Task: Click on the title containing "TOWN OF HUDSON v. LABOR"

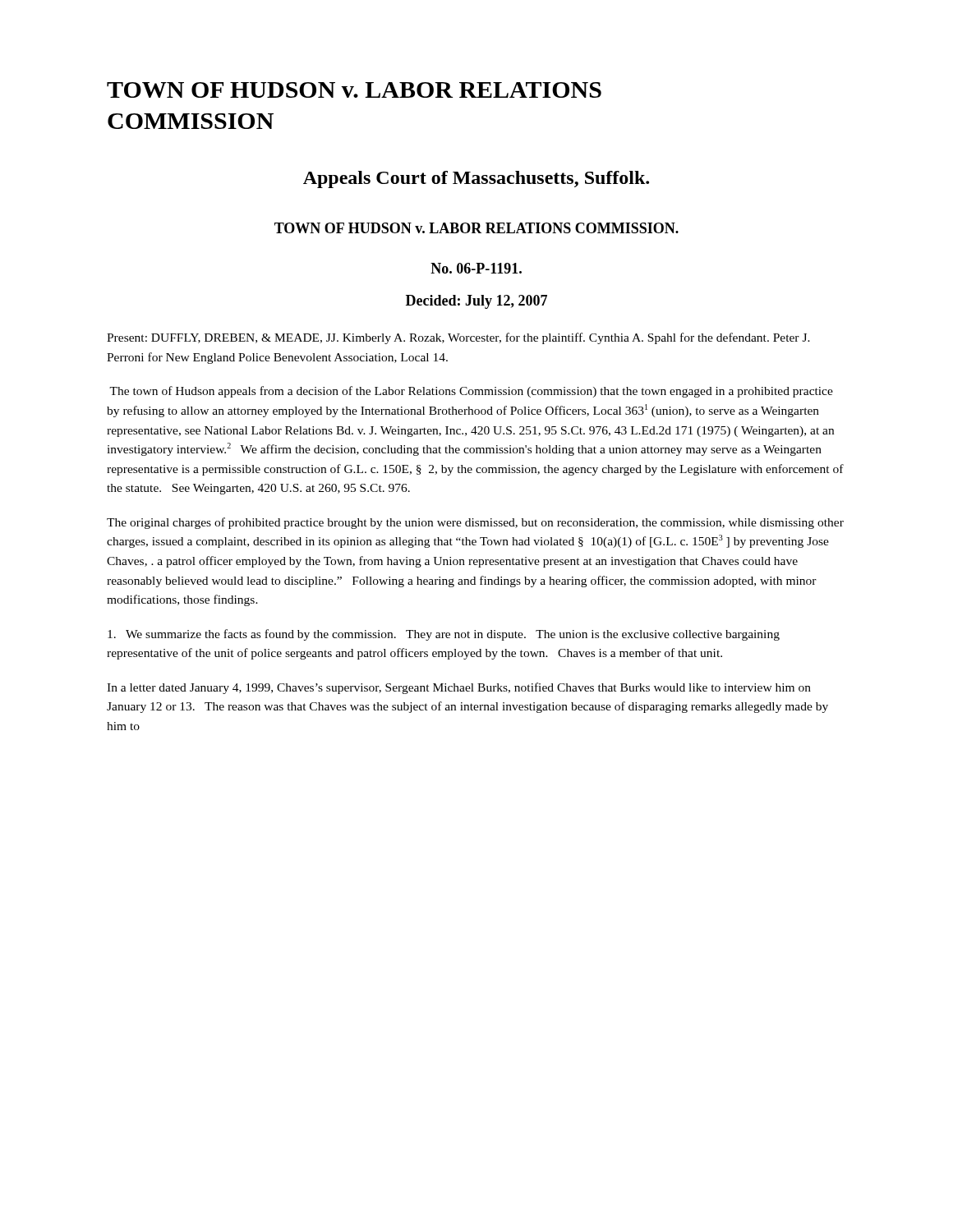Action: pos(476,105)
